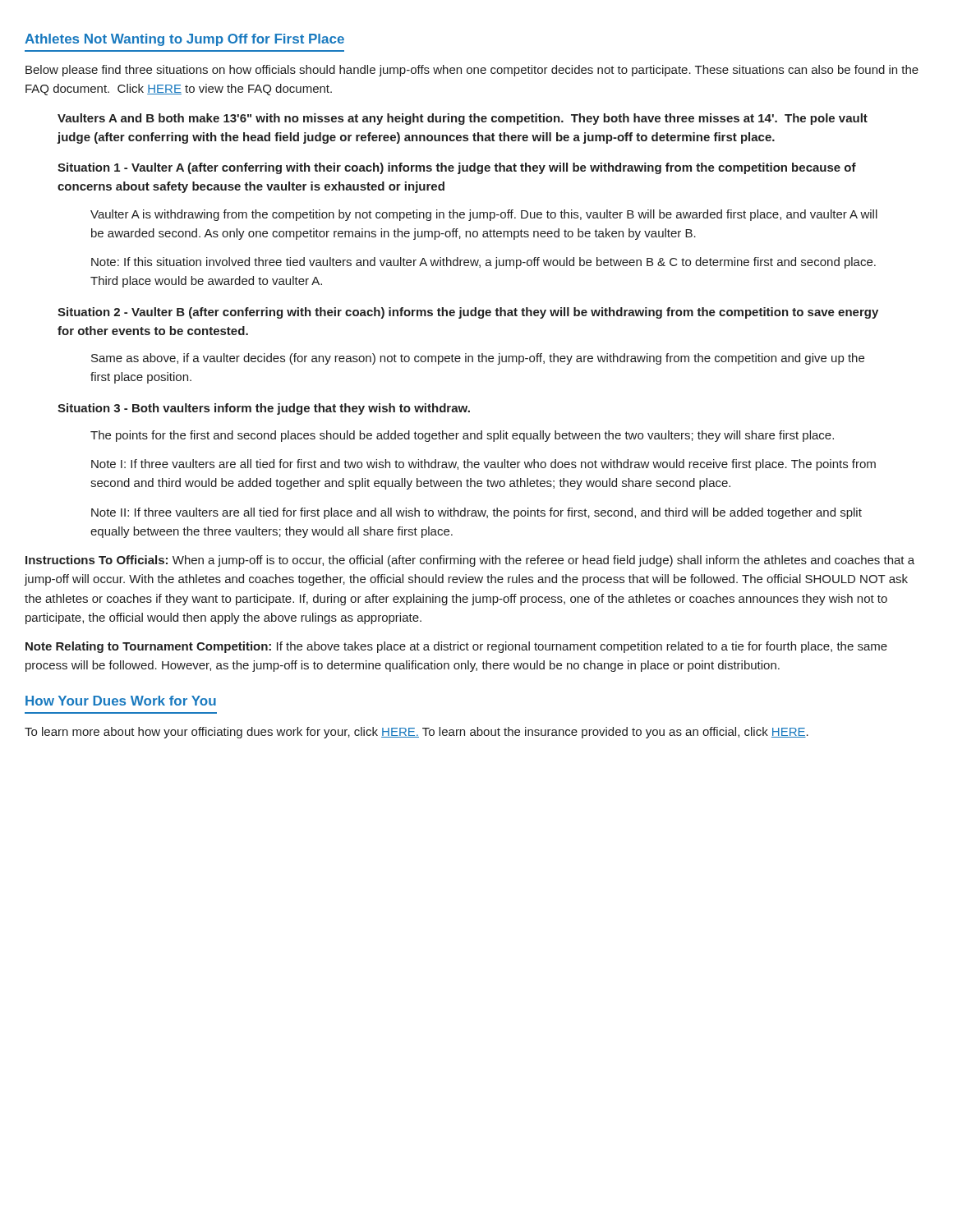Navigate to the text block starting "Athletes Not Wanting to"

[185, 39]
